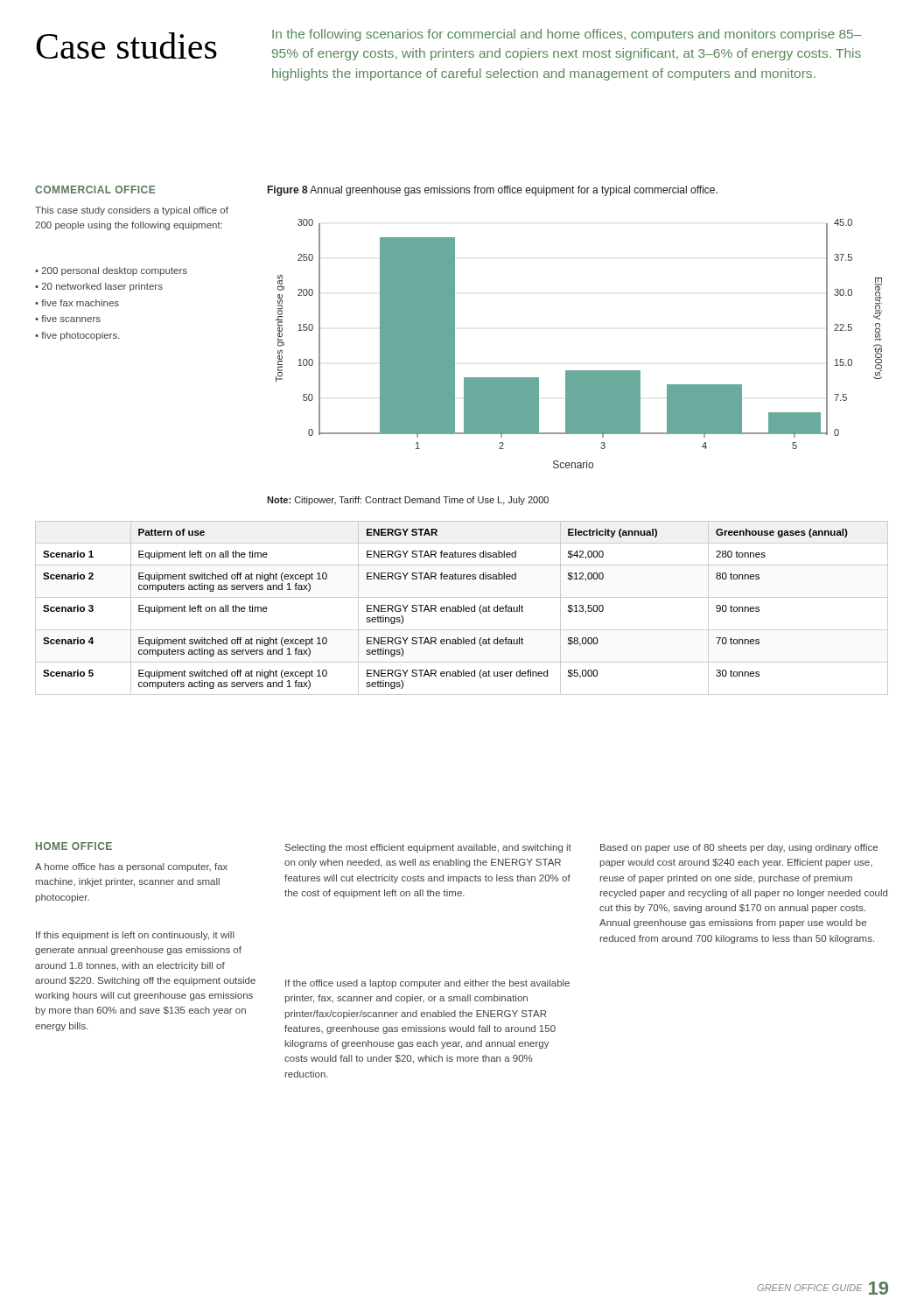Point to the element starting "In the following scenarios"
Image resolution: width=924 pixels, height=1313 pixels.
[566, 53]
